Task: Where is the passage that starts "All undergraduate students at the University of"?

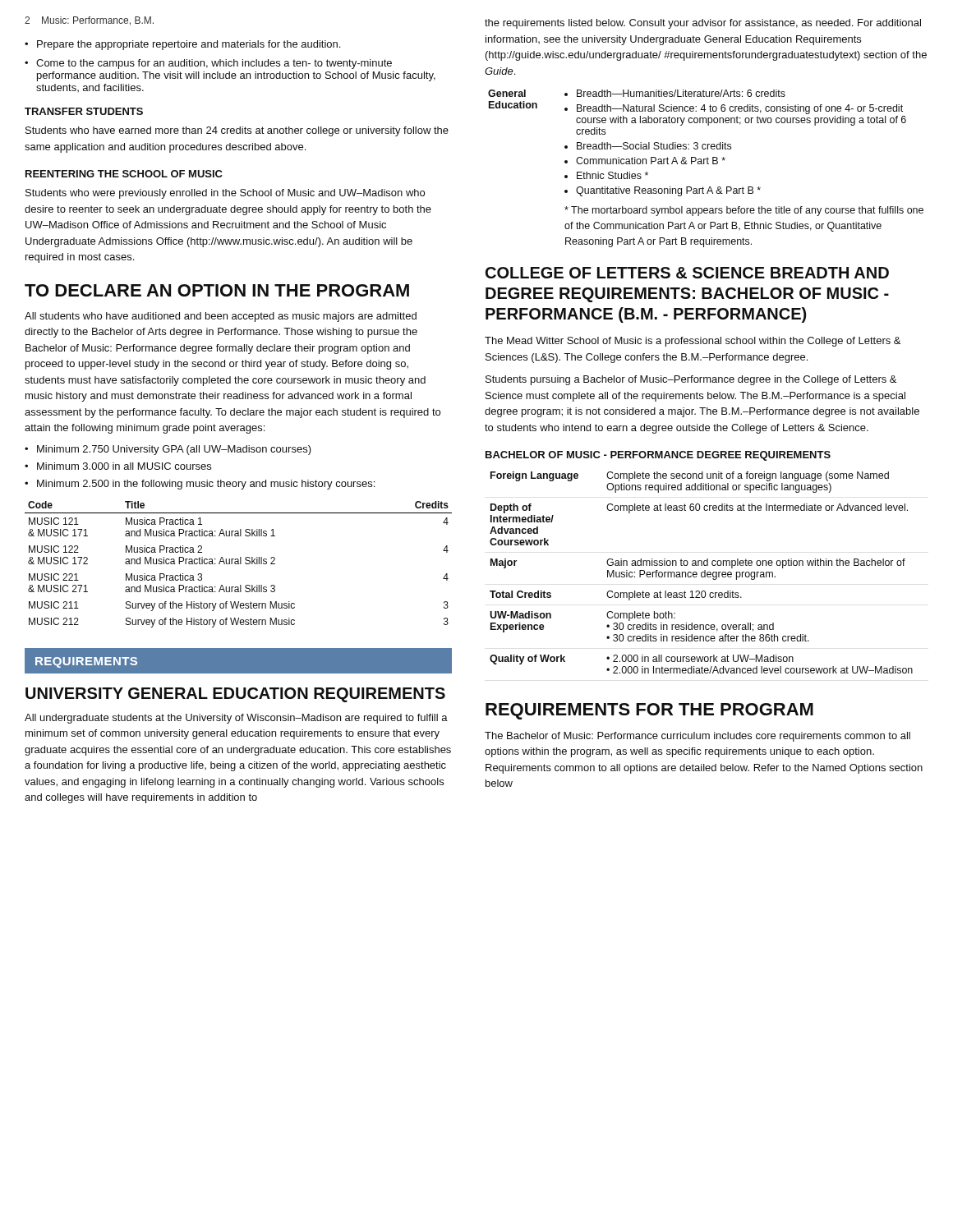Action: pyautogui.click(x=238, y=757)
